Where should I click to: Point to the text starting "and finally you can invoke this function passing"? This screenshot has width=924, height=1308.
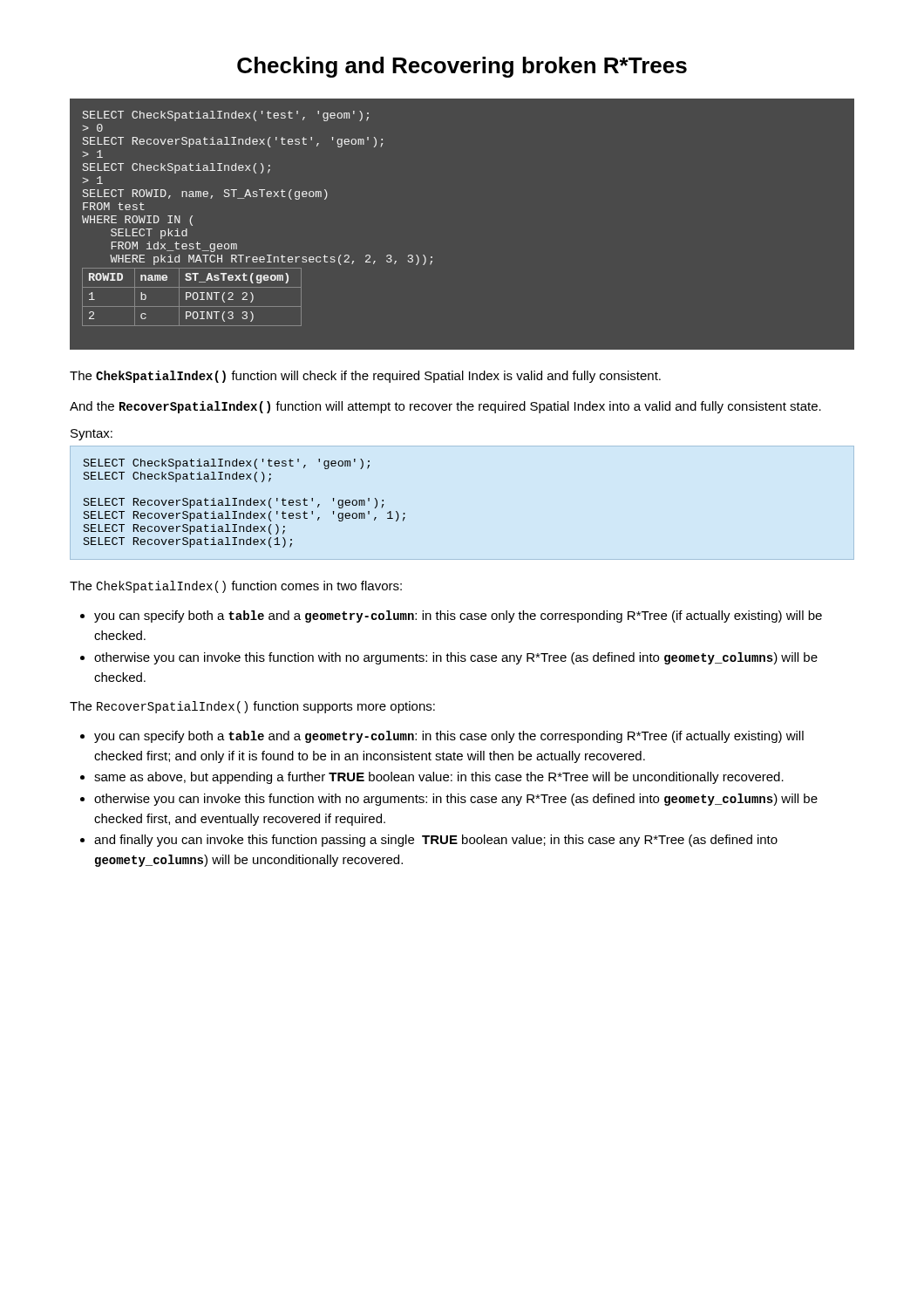pos(462,850)
